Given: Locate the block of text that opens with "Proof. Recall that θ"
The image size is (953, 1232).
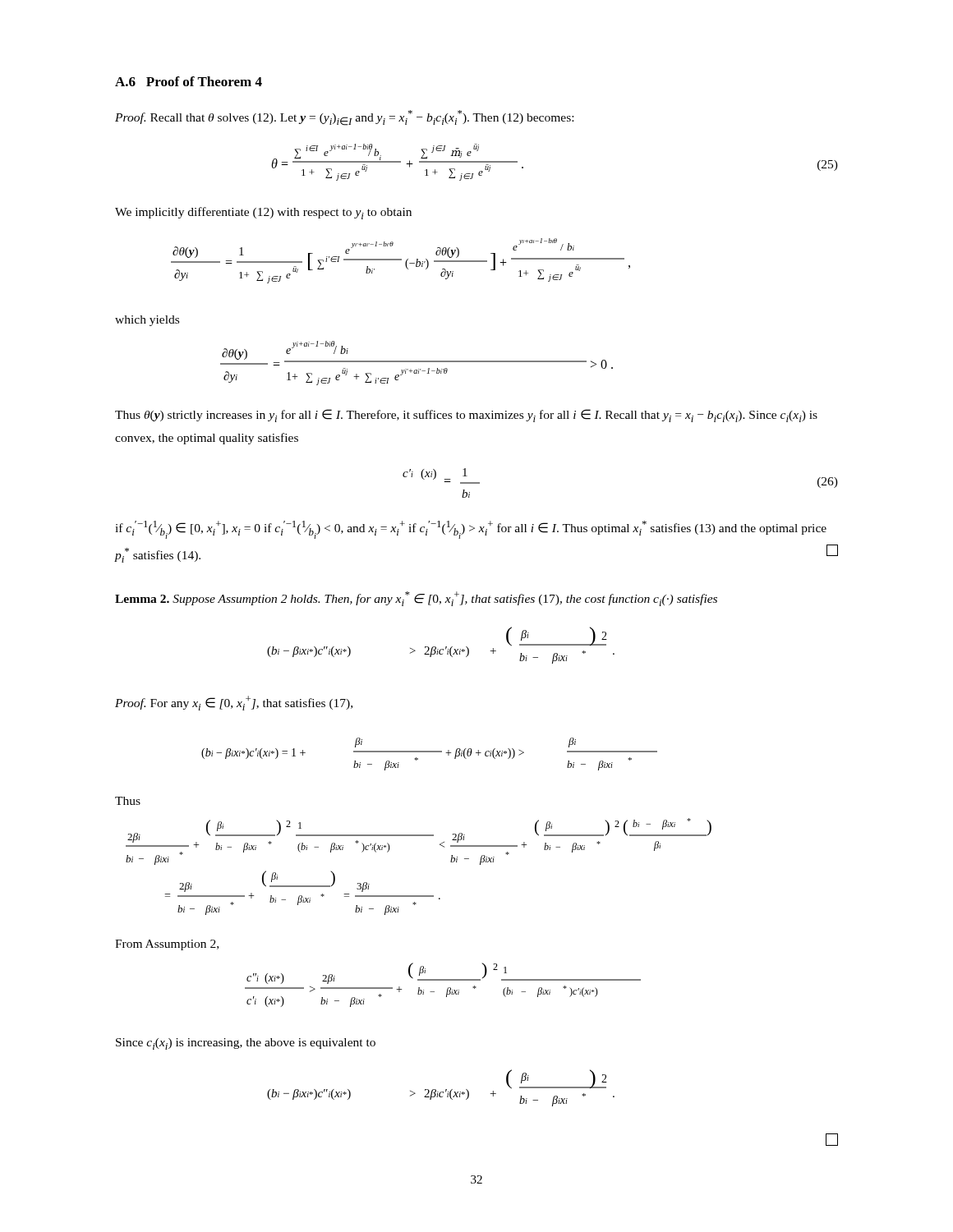Looking at the screenshot, I should [x=345, y=117].
